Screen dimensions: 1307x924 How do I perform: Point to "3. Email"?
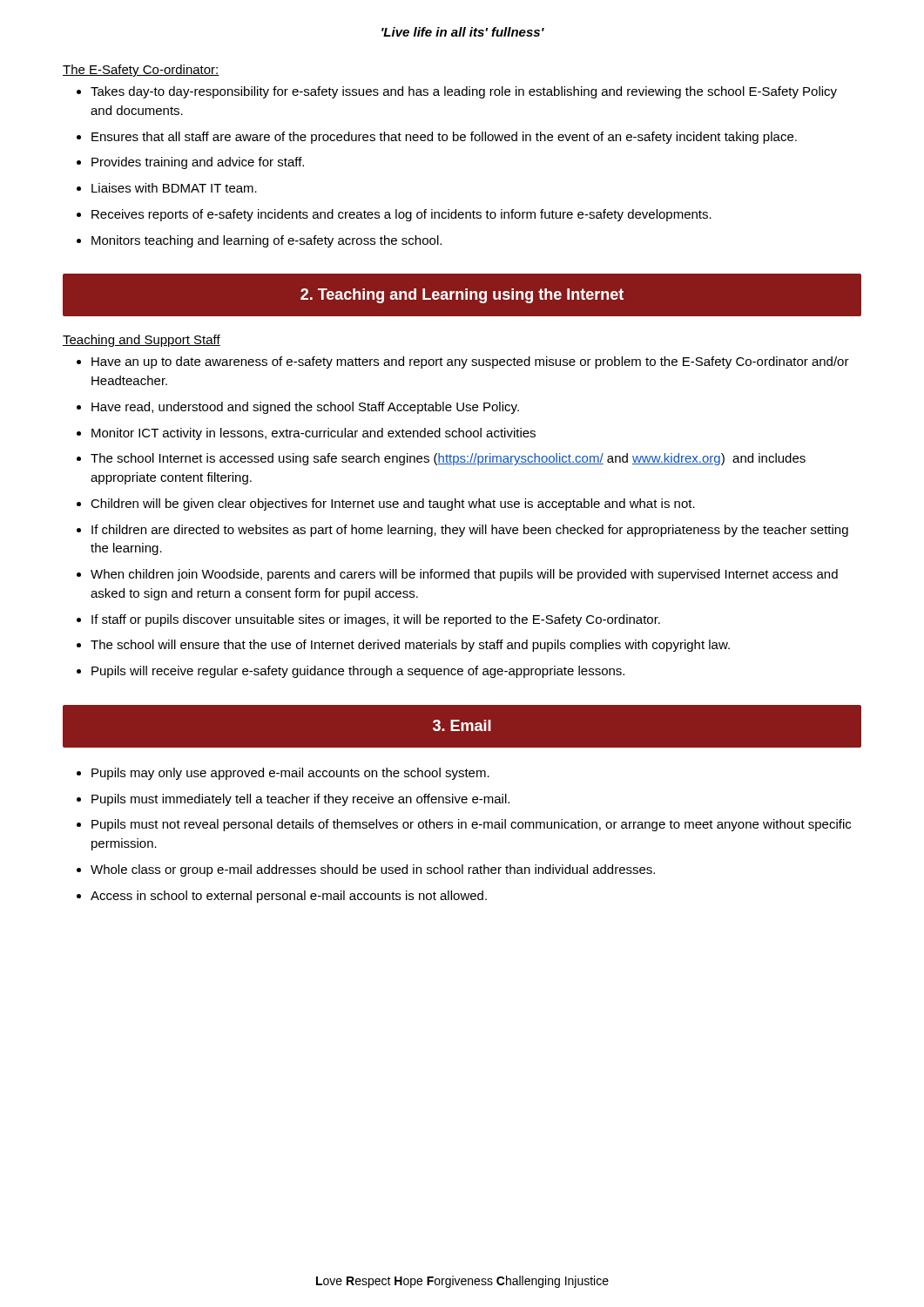pos(462,726)
